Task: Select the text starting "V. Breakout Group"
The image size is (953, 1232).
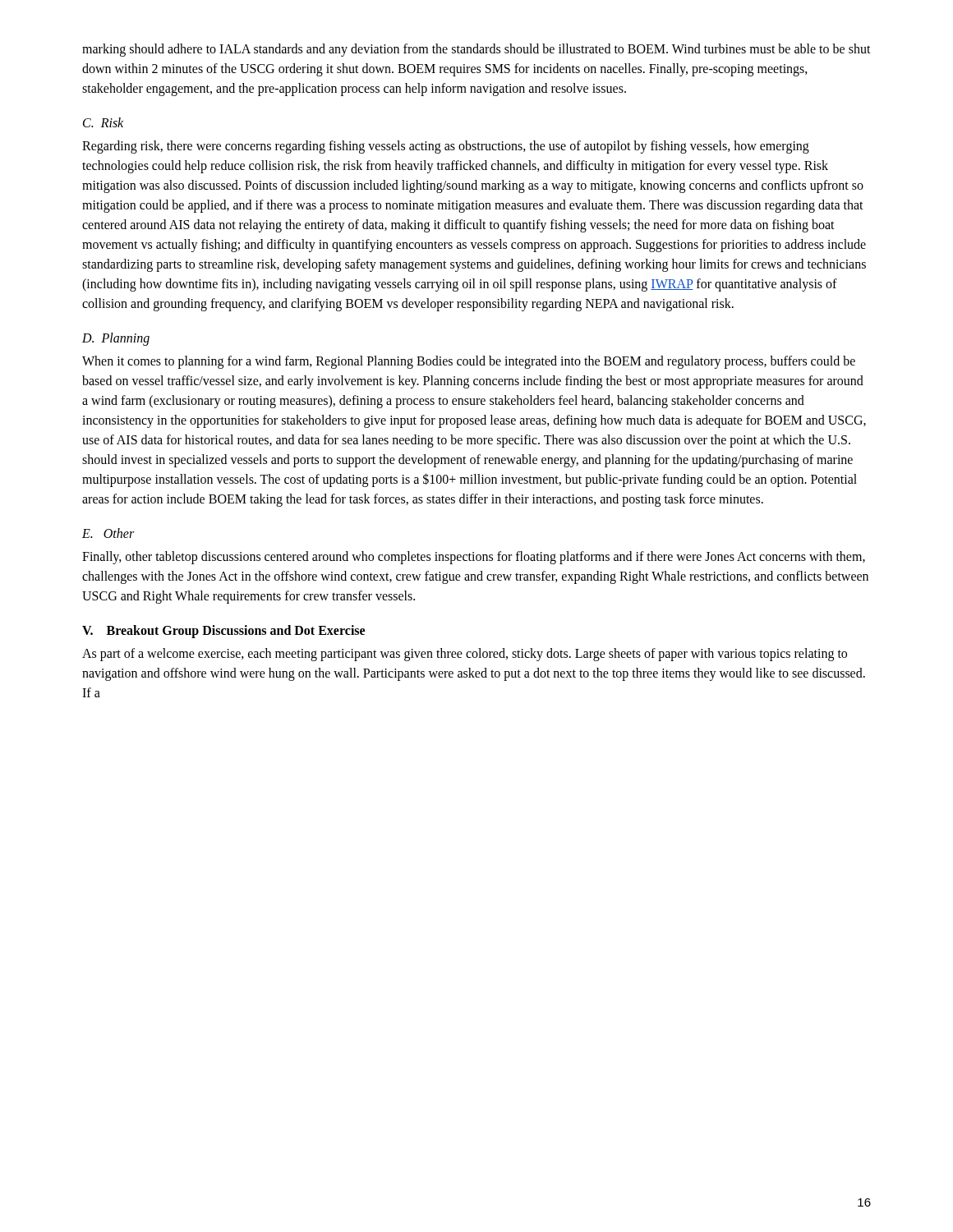Action: (223, 632)
